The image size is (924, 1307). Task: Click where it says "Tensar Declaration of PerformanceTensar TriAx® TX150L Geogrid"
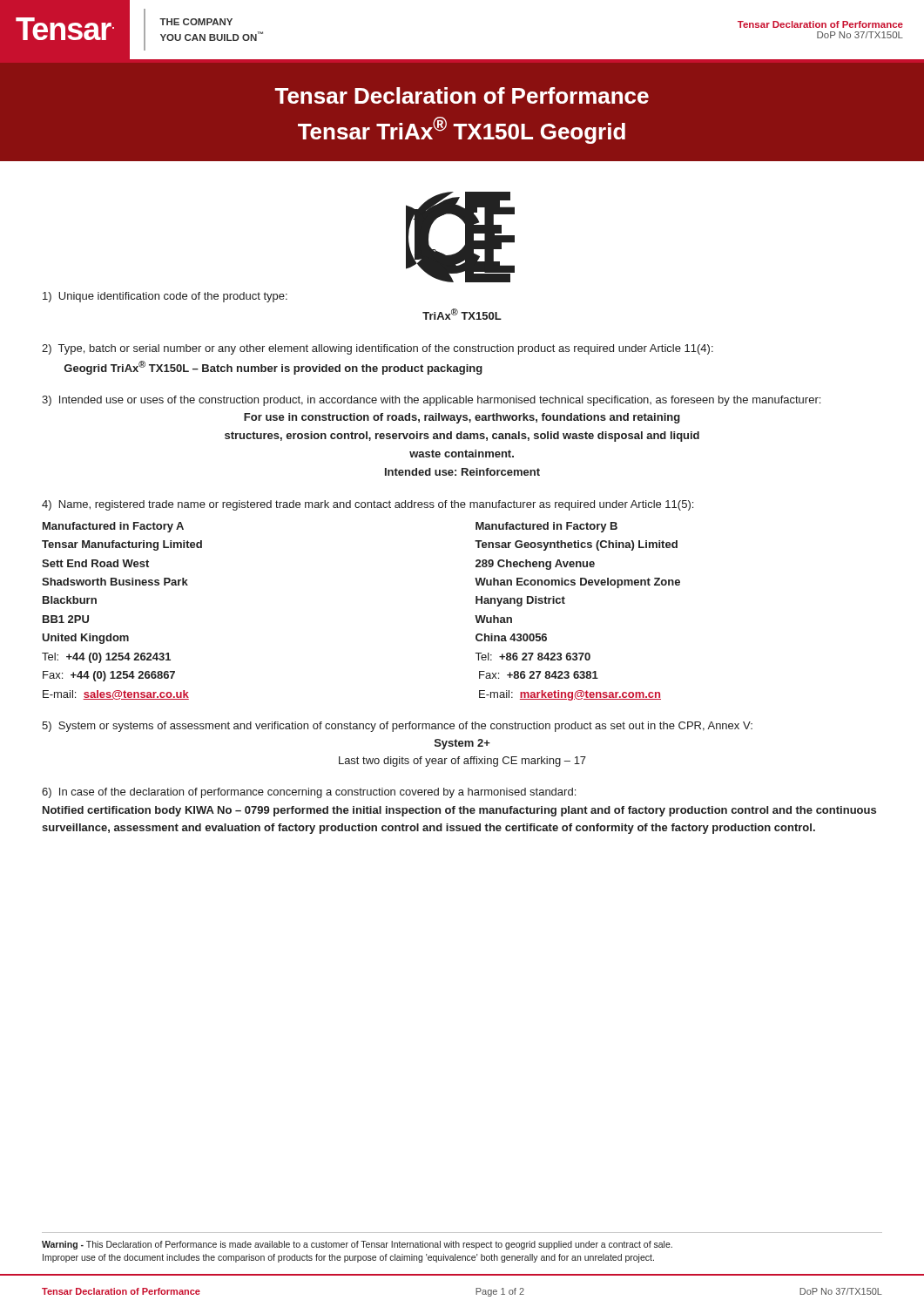click(462, 114)
